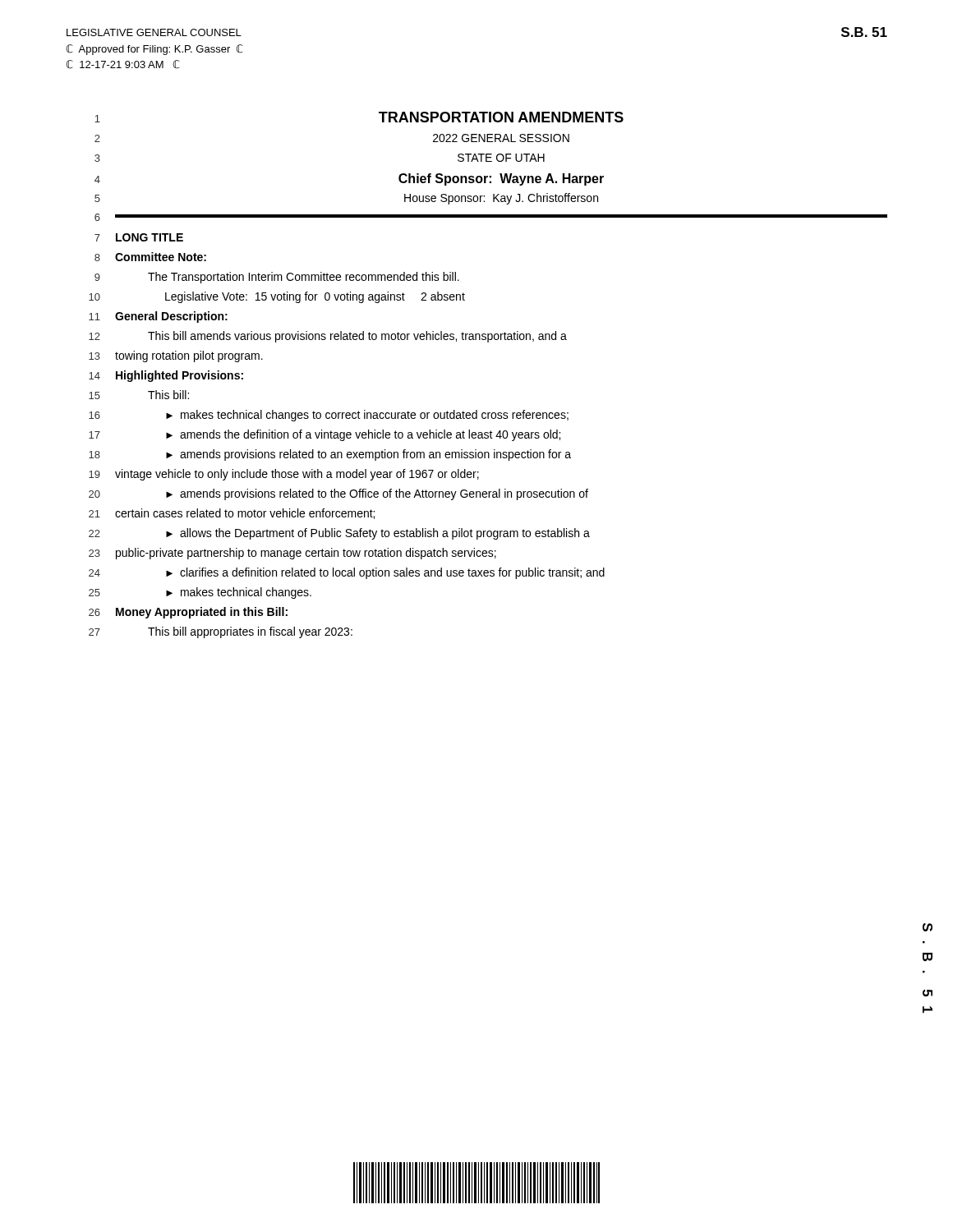Point to the block starting "12 This bill amends"

[x=476, y=336]
